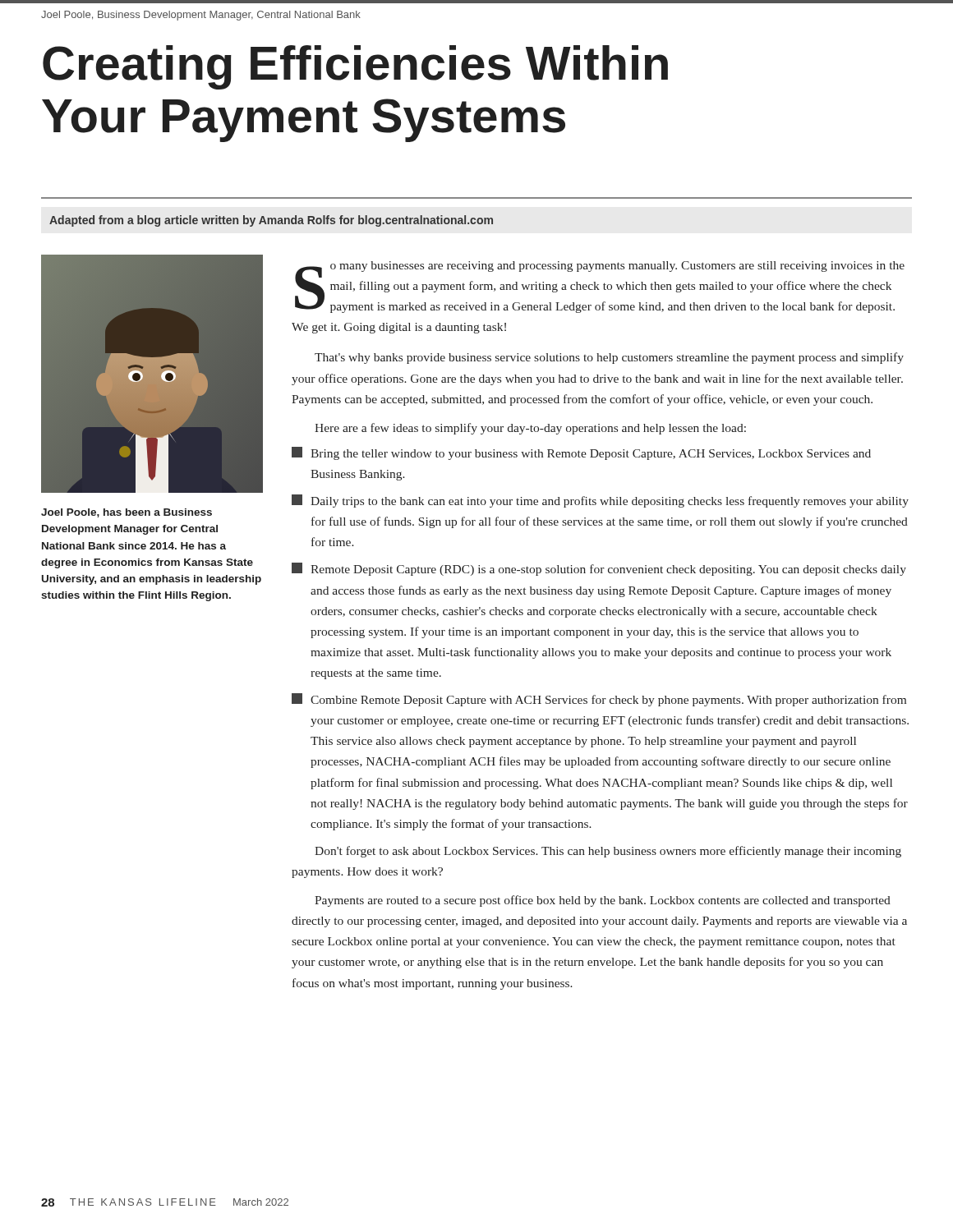The height and width of the screenshot is (1232, 953).
Task: Click on the text starting "Joel Poole, has"
Action: point(151,554)
